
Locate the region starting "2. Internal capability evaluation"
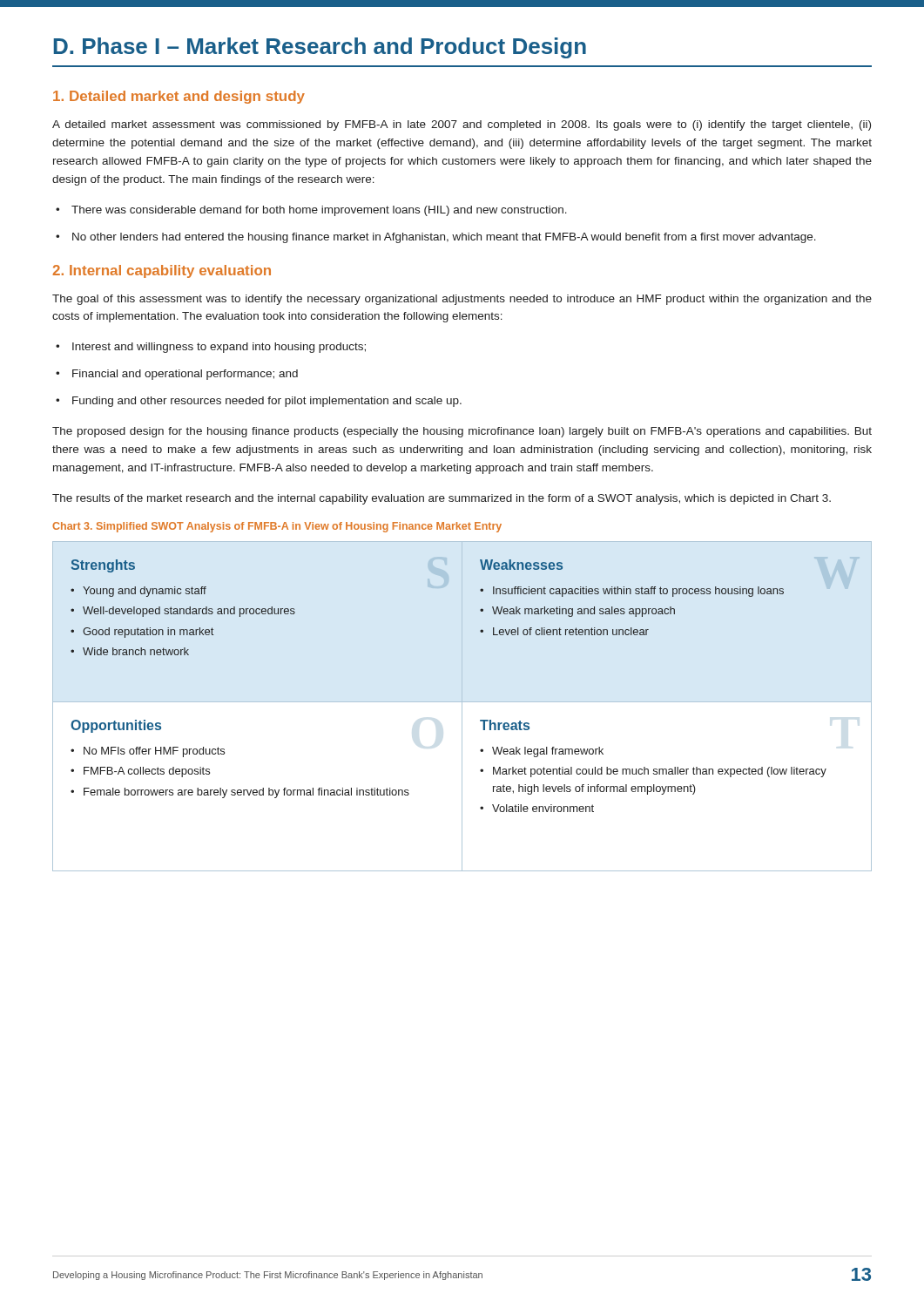click(162, 270)
